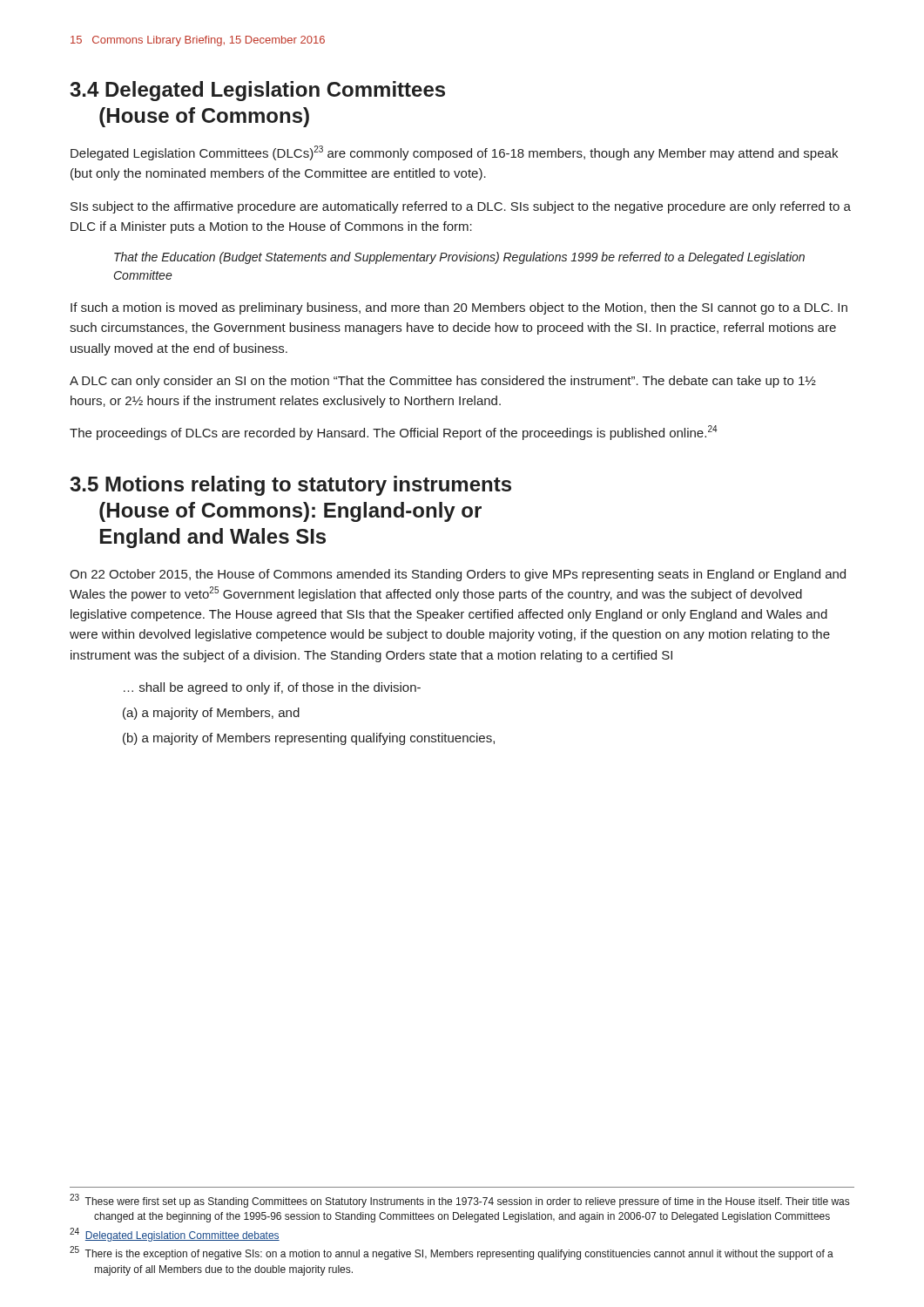Select the element starting "The proceedings of DLCs are"
Image resolution: width=924 pixels, height=1307 pixels.
tap(462, 433)
